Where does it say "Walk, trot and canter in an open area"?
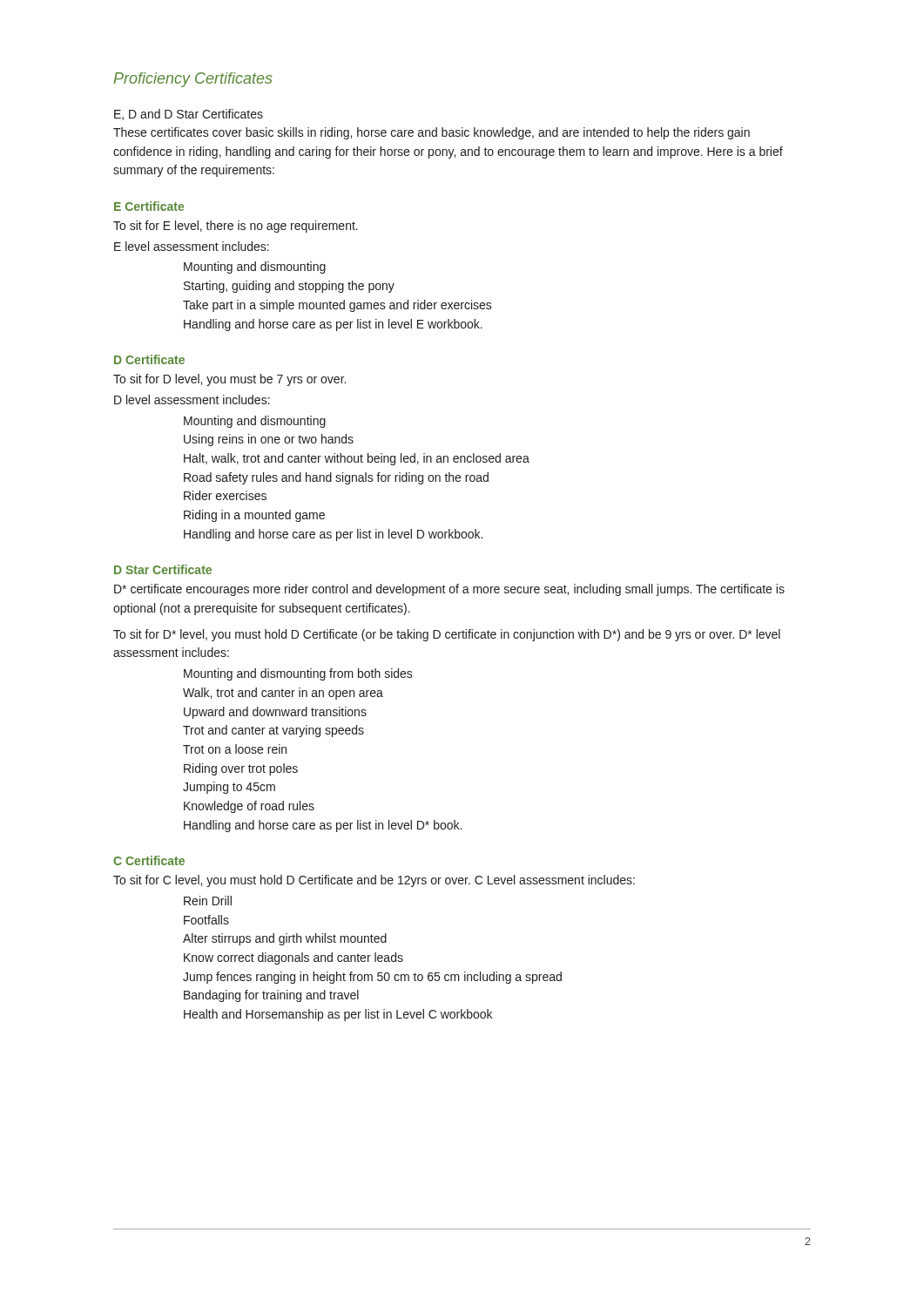This screenshot has width=924, height=1307. click(x=283, y=693)
